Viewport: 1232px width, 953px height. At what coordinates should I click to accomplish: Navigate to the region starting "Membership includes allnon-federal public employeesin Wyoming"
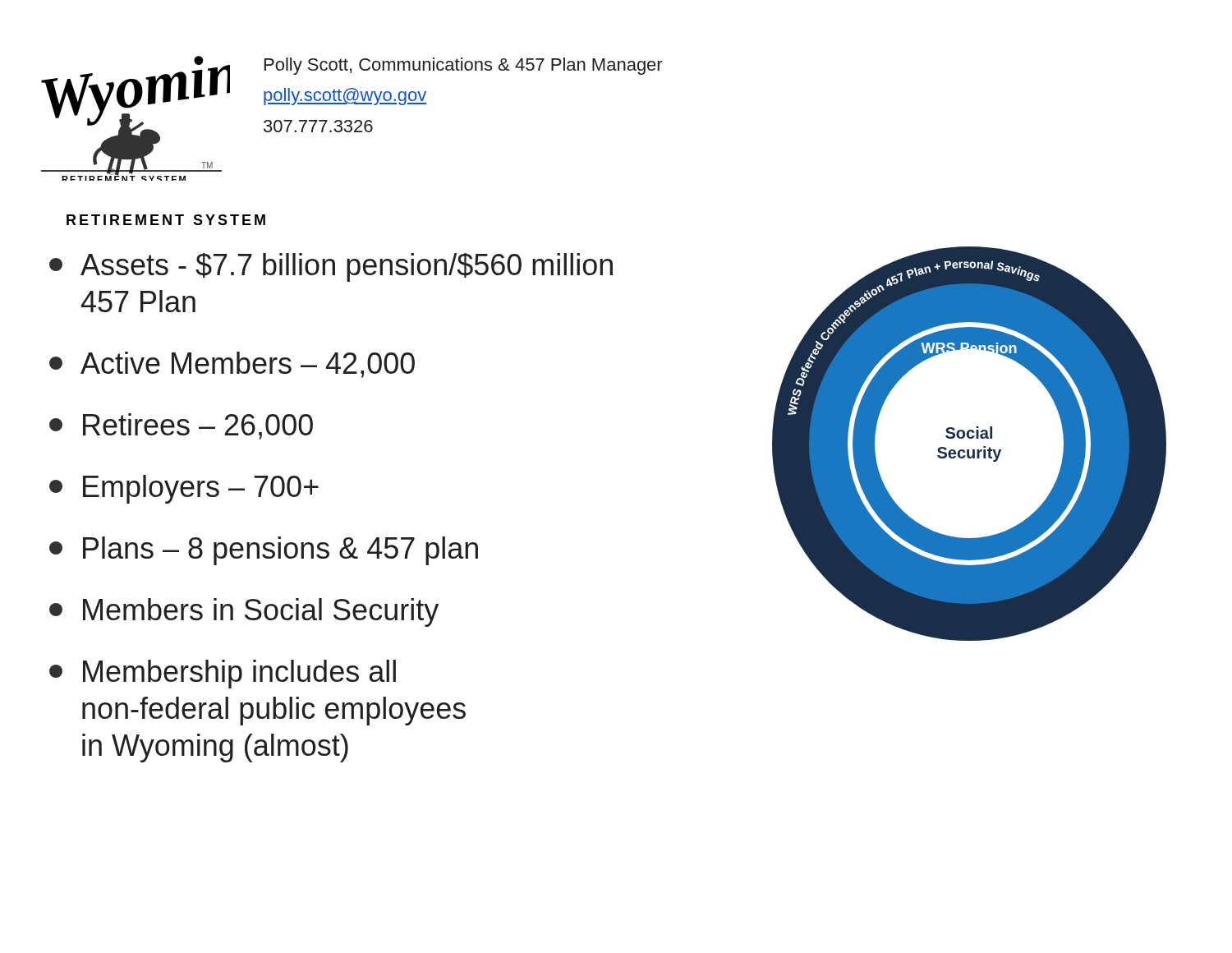point(258,709)
